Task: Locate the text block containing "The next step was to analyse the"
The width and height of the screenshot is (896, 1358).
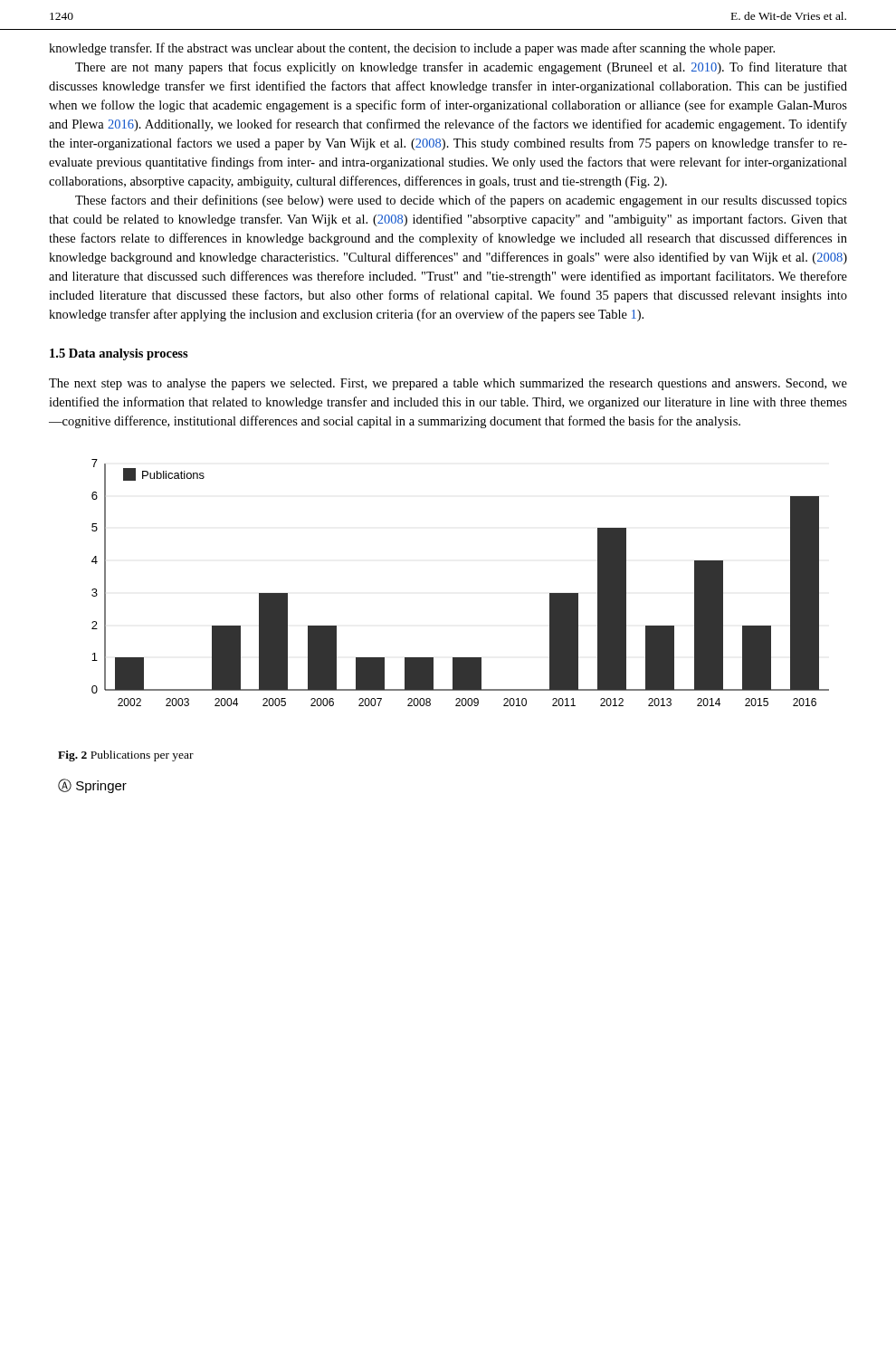Action: pyautogui.click(x=448, y=402)
